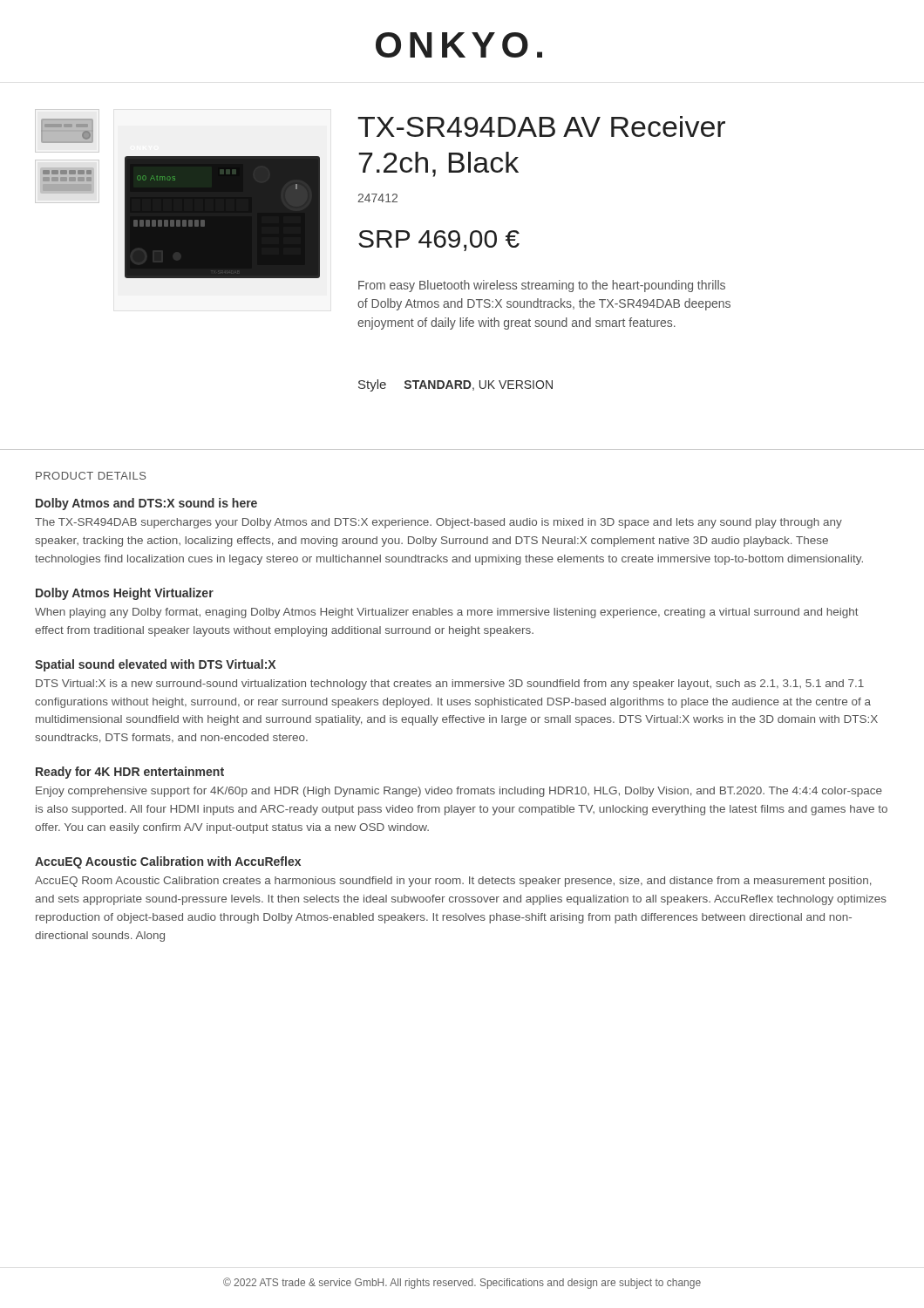Select the photo
Image resolution: width=924 pixels, height=1308 pixels.
coord(183,270)
